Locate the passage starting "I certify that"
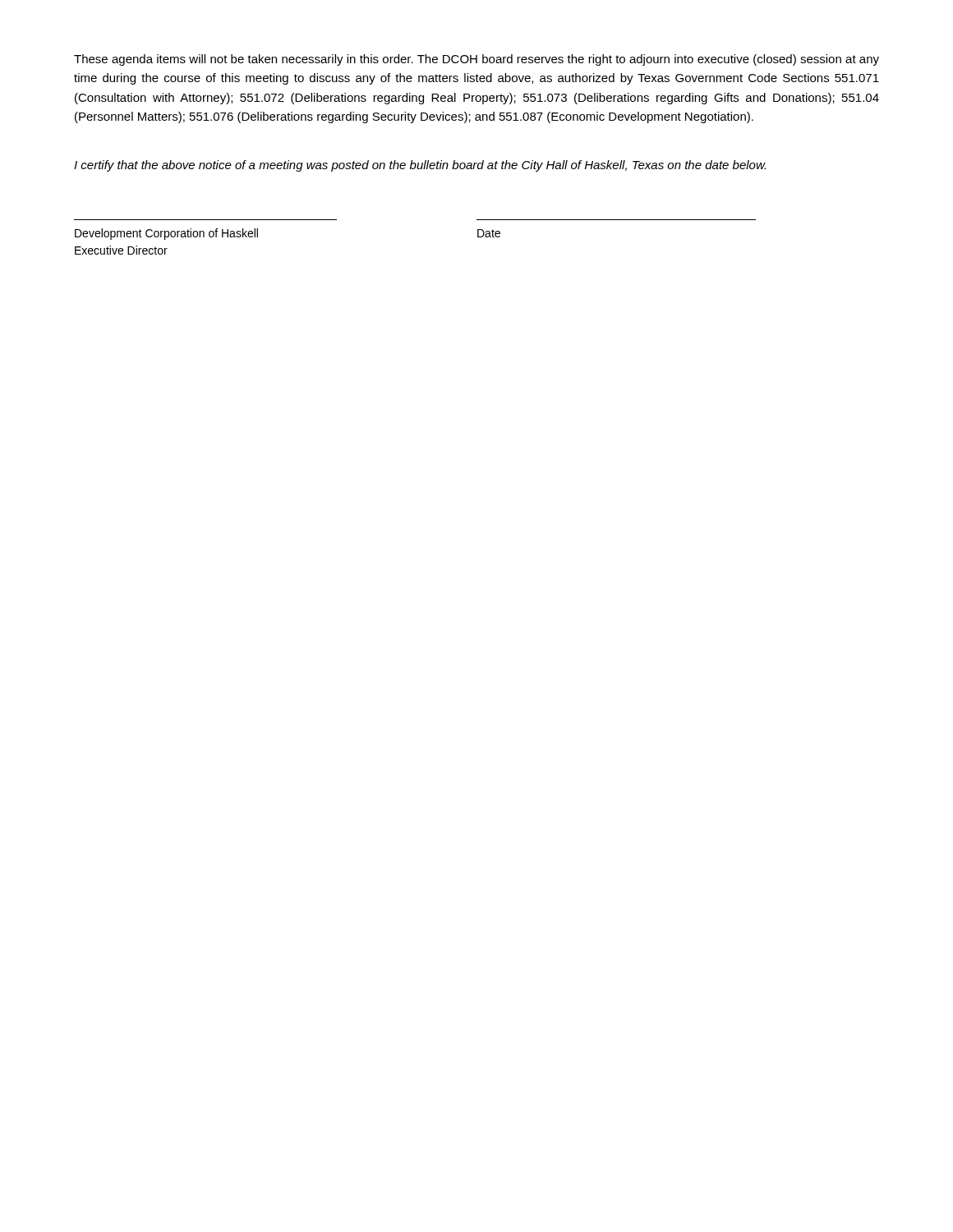This screenshot has height=1232, width=953. [421, 165]
